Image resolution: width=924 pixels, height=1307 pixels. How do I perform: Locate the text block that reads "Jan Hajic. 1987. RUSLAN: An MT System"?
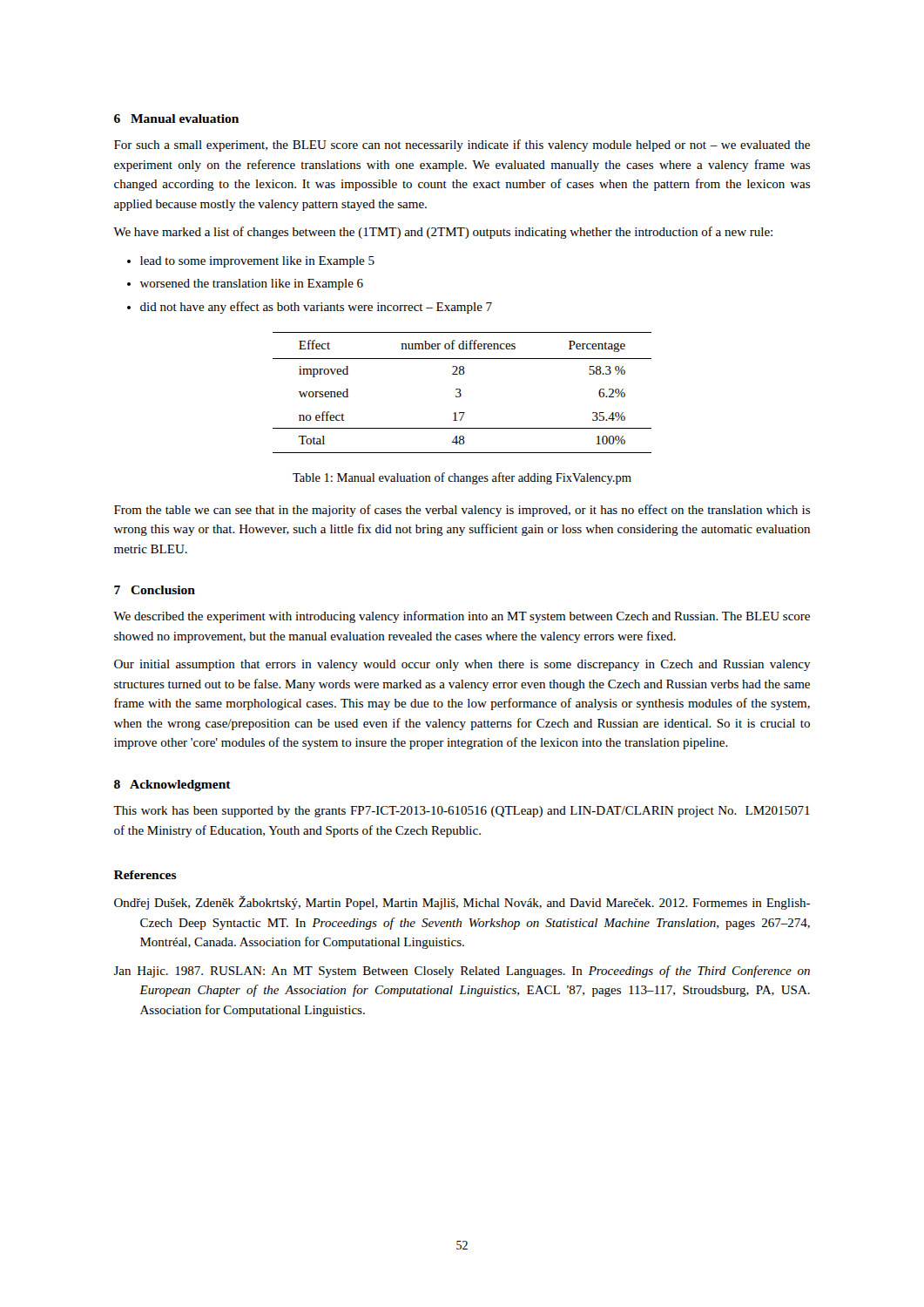tap(462, 990)
